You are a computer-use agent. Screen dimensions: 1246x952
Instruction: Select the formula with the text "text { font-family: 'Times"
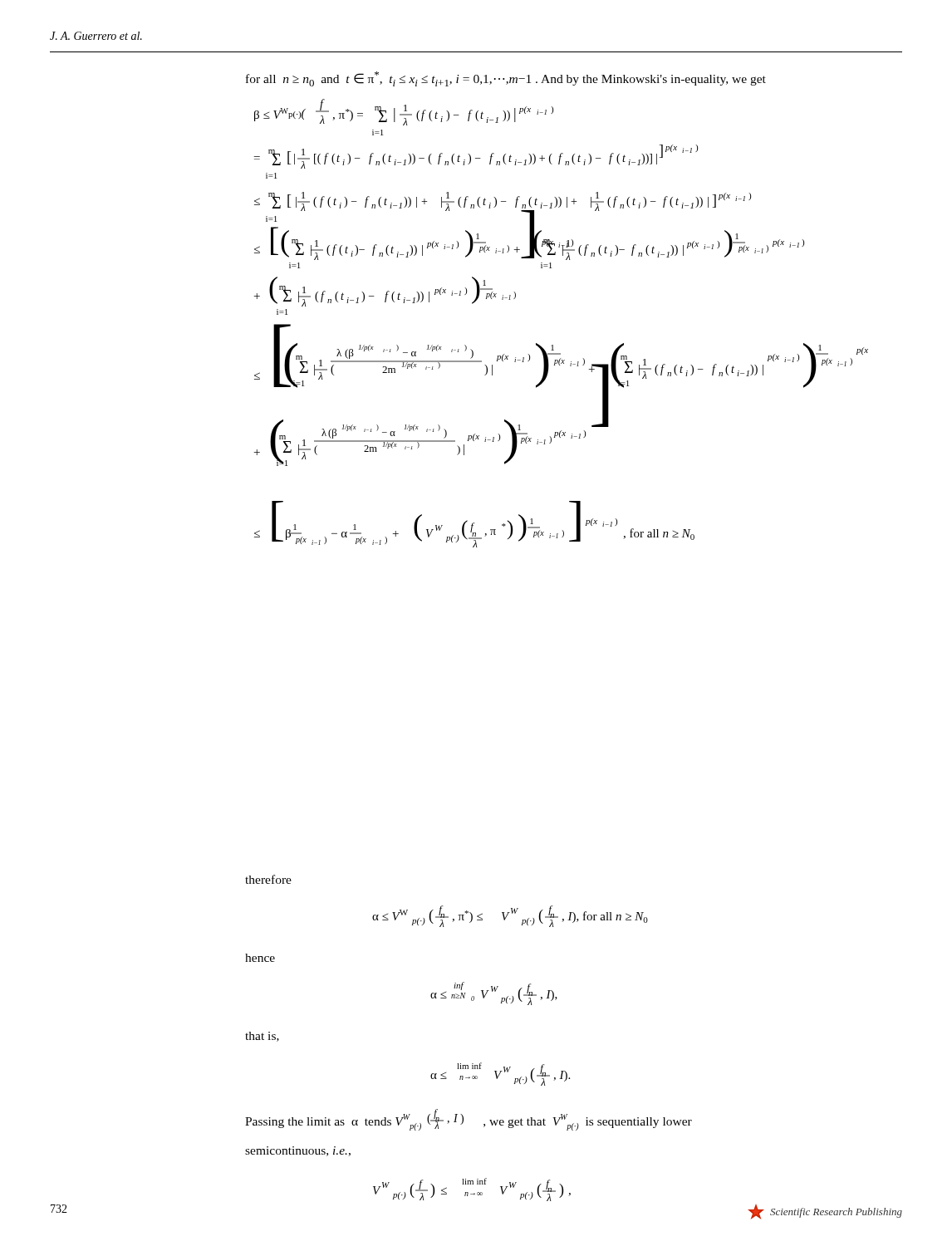(404, 112)
